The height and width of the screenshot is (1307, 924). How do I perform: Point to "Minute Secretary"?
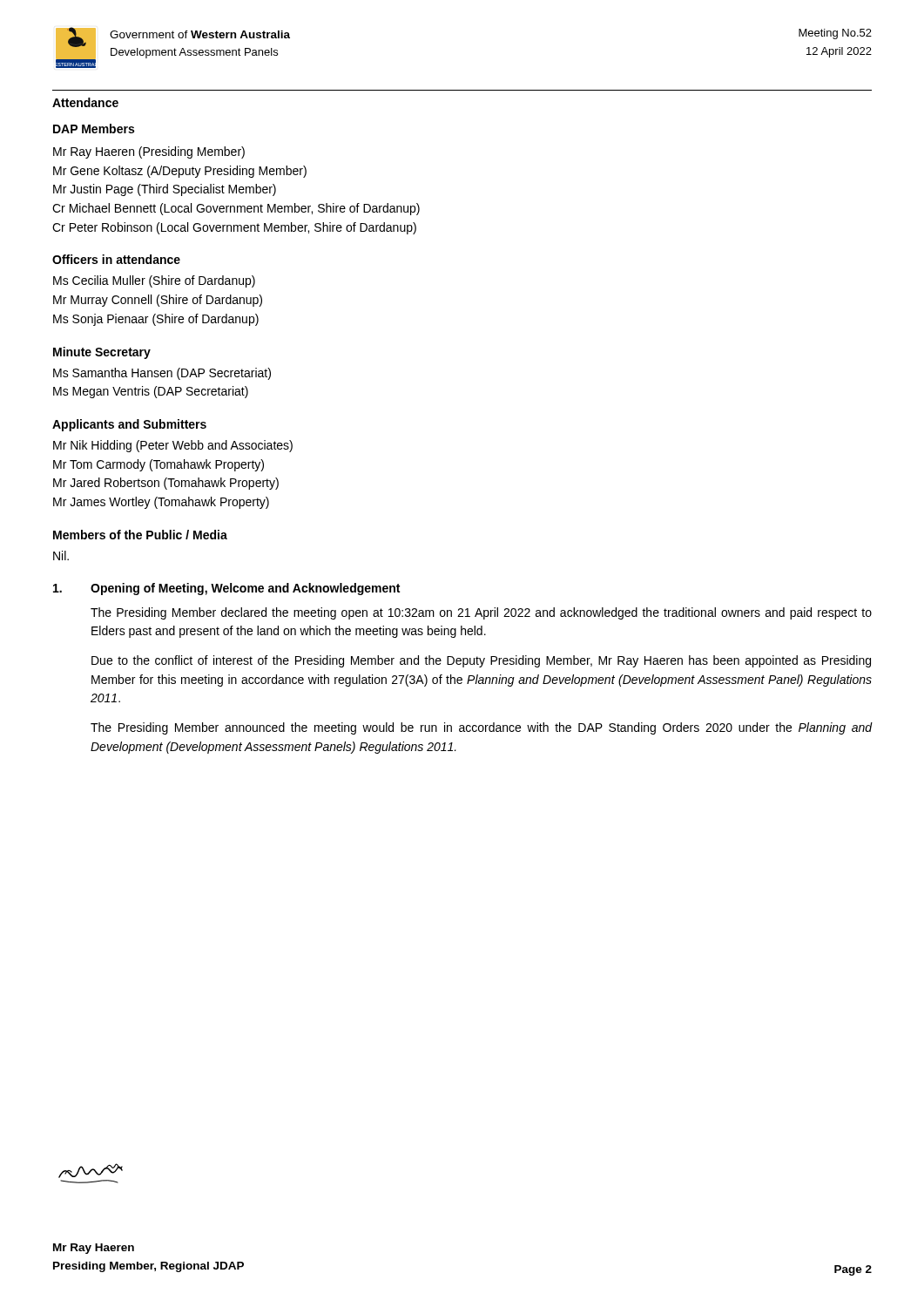[x=101, y=352]
